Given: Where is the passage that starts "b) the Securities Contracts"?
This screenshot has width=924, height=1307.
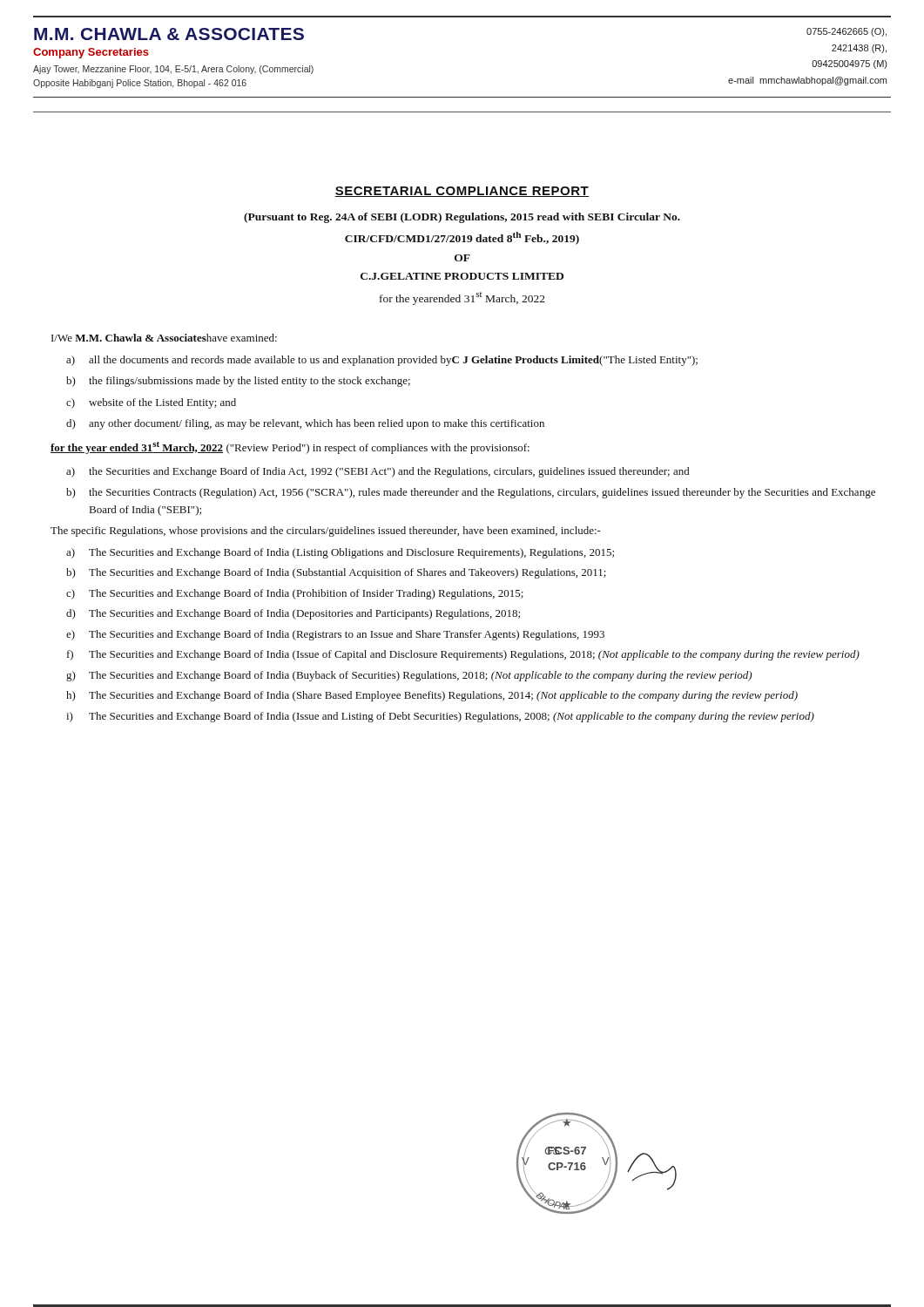Looking at the screenshot, I should click(x=473, y=501).
